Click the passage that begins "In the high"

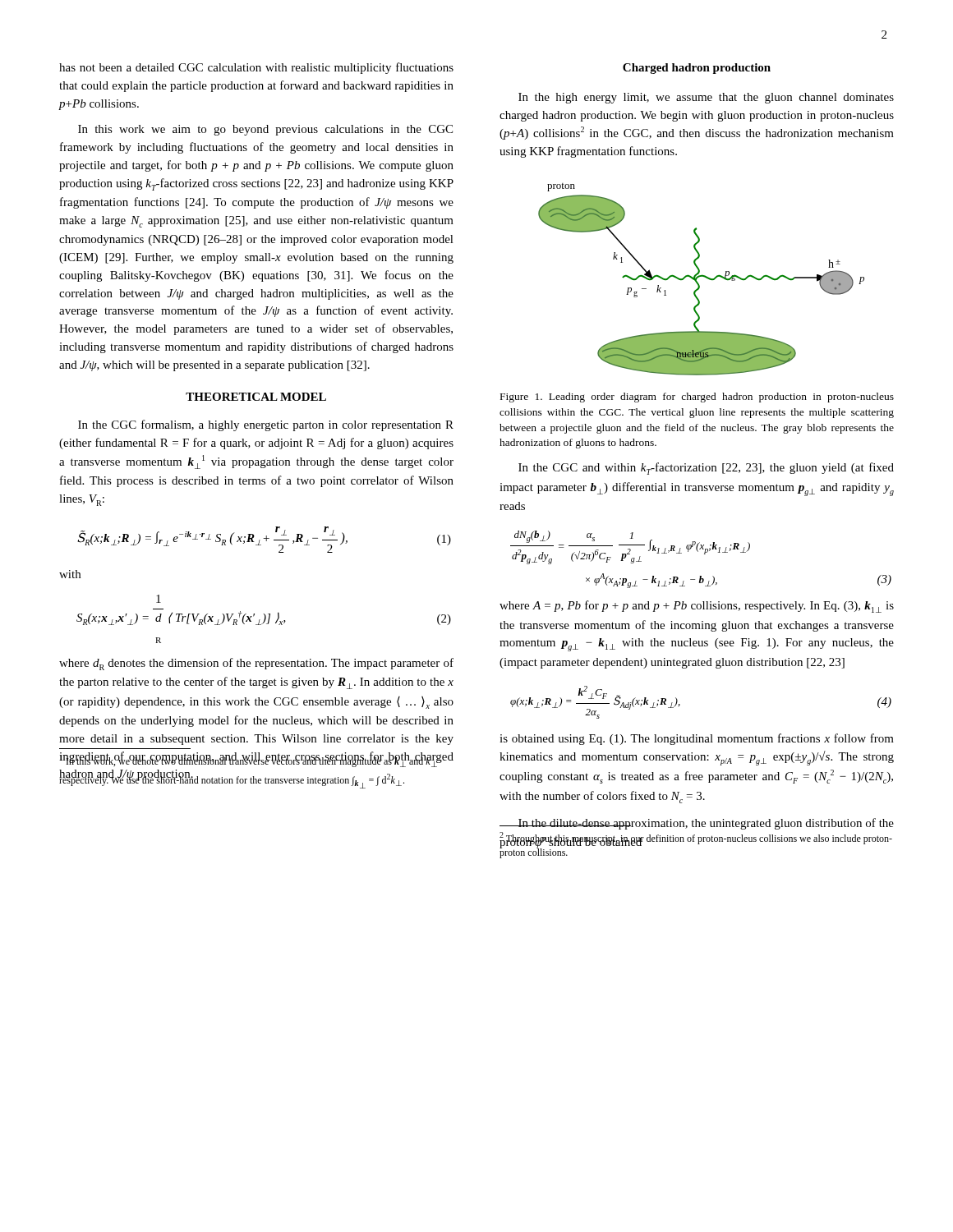click(697, 125)
